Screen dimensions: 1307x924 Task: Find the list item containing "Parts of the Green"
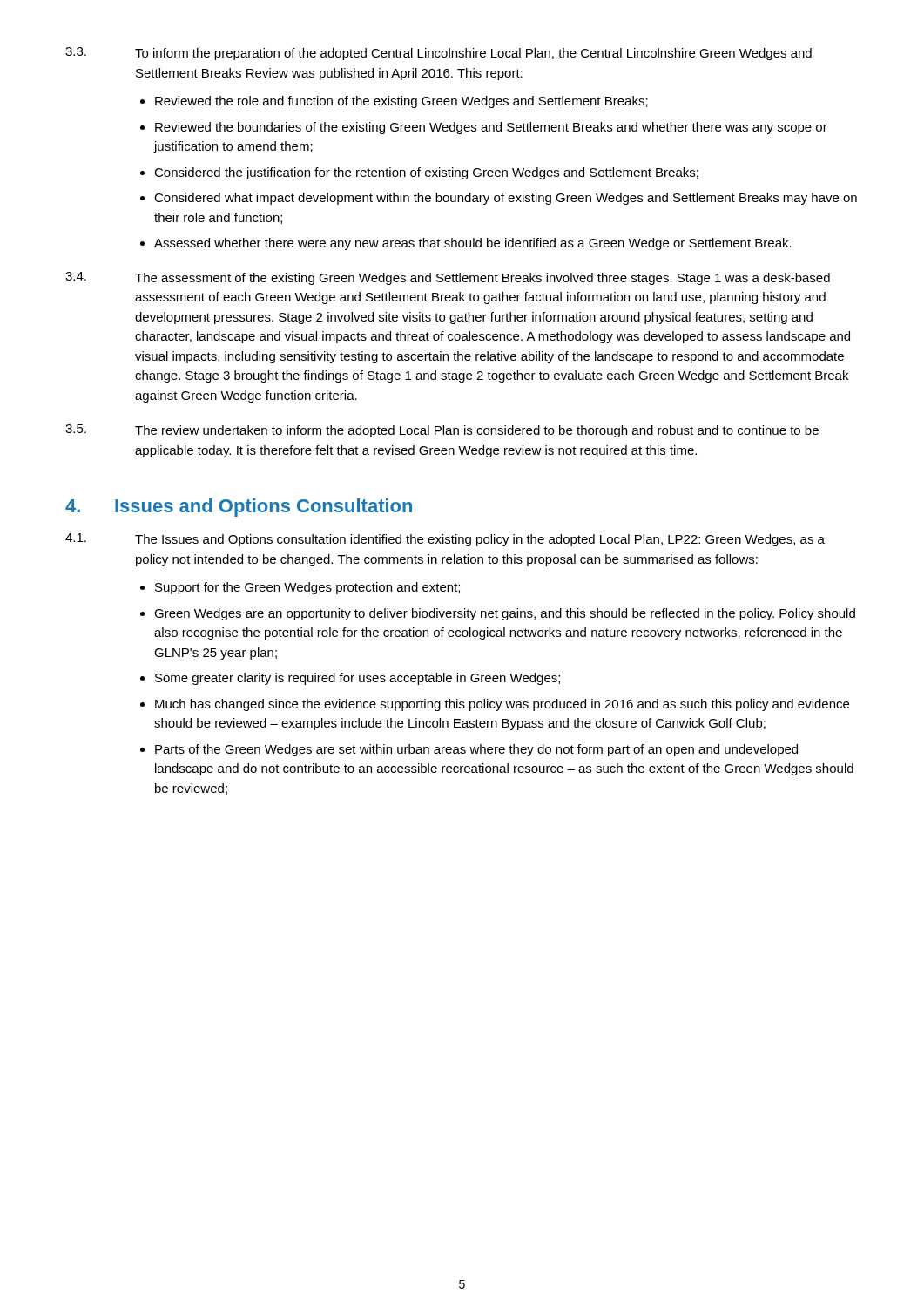coord(504,768)
